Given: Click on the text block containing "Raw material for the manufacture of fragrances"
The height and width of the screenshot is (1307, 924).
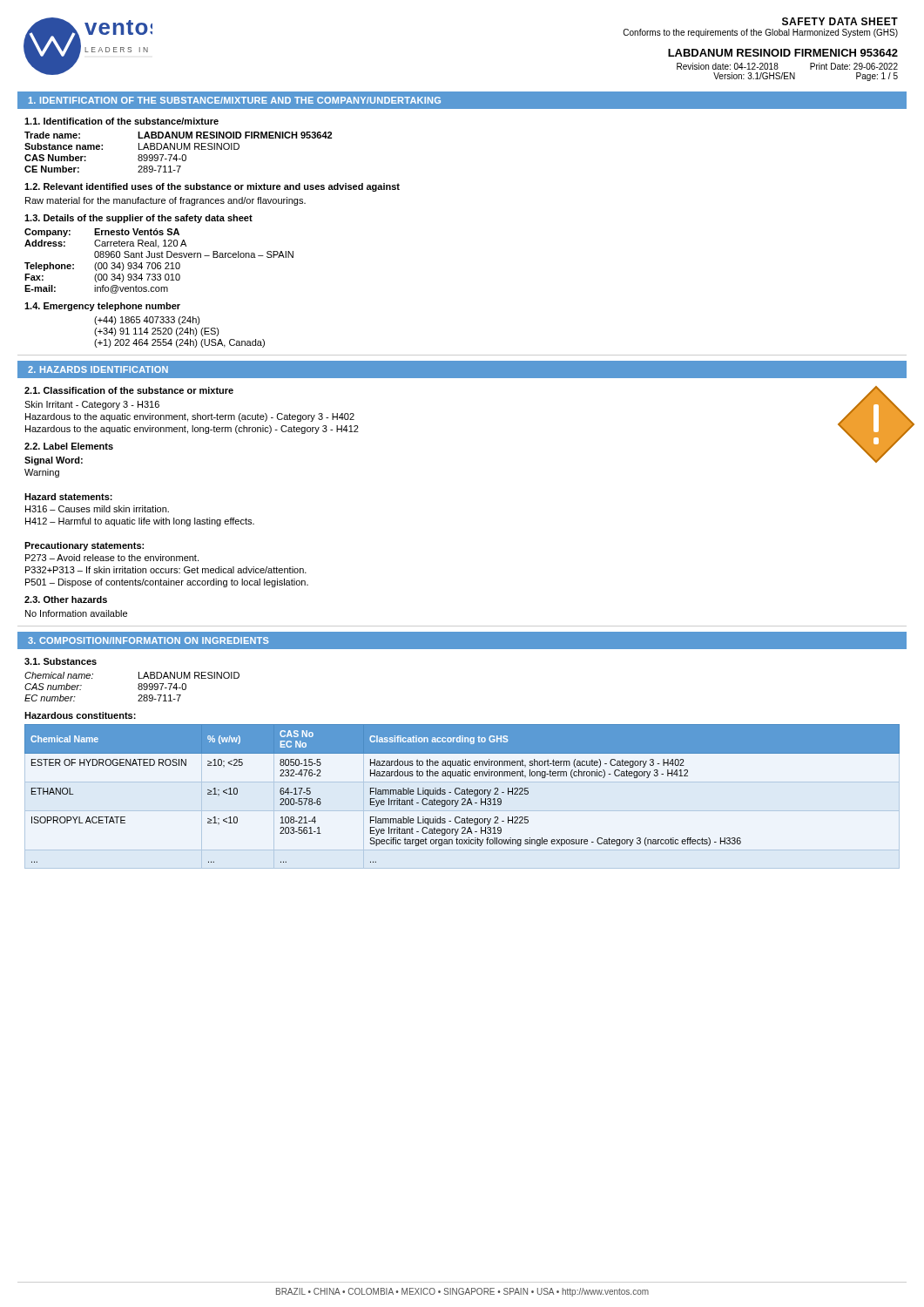Looking at the screenshot, I should point(165,200).
